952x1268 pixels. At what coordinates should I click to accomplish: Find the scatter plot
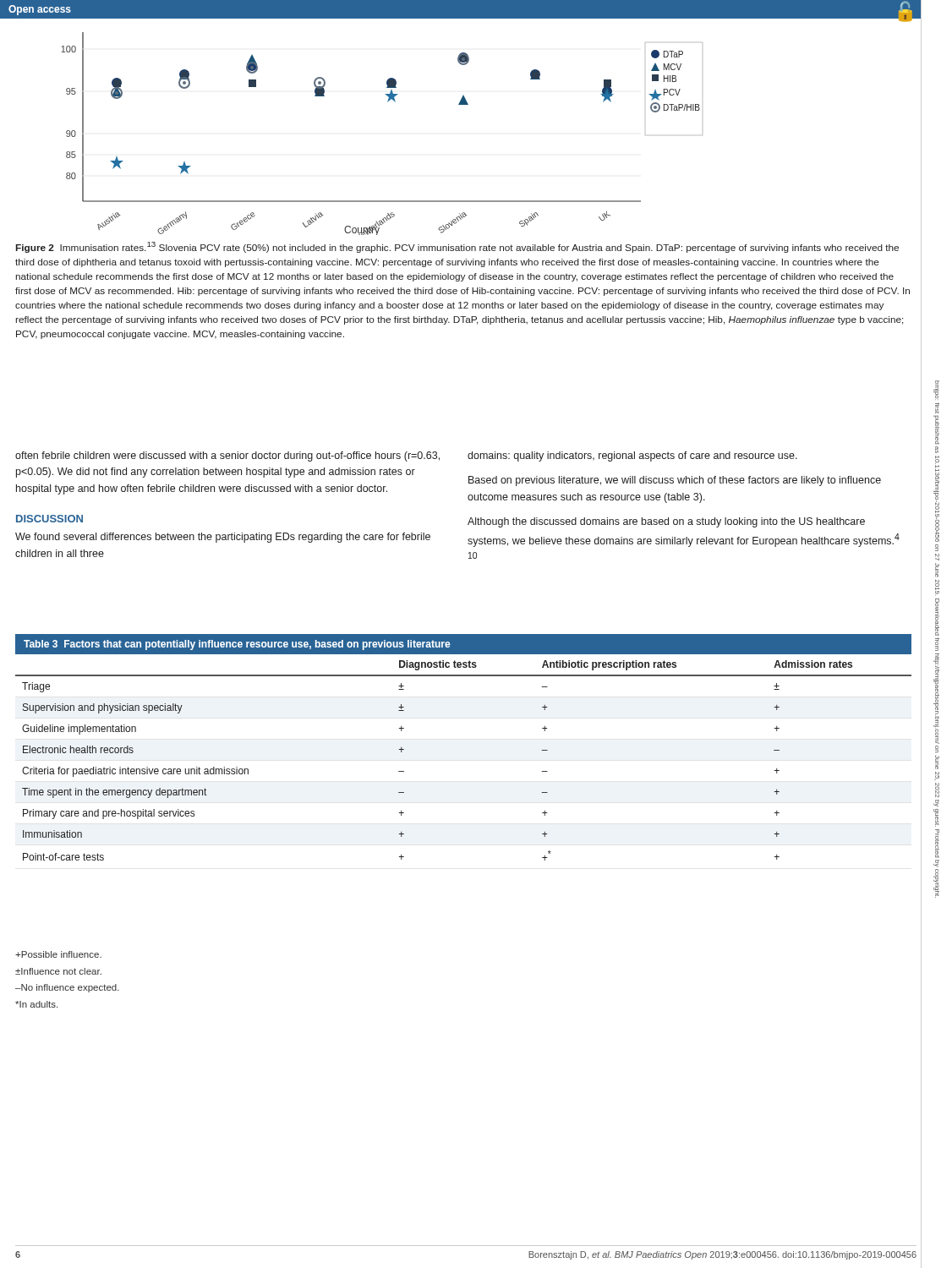pyautogui.click(x=362, y=131)
